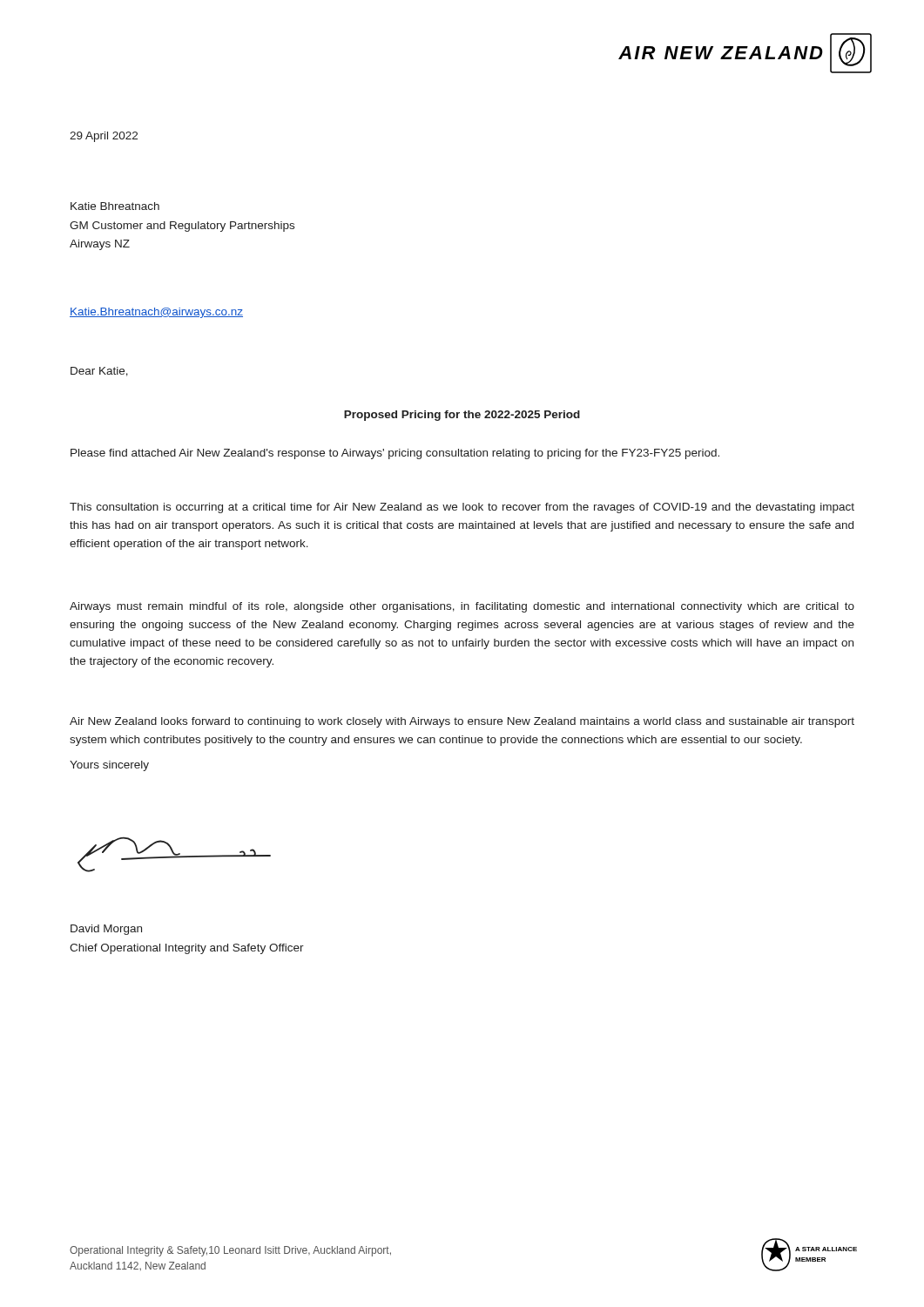The width and height of the screenshot is (924, 1307).
Task: Point to the block beginning "Air New Zealand"
Action: pos(462,730)
